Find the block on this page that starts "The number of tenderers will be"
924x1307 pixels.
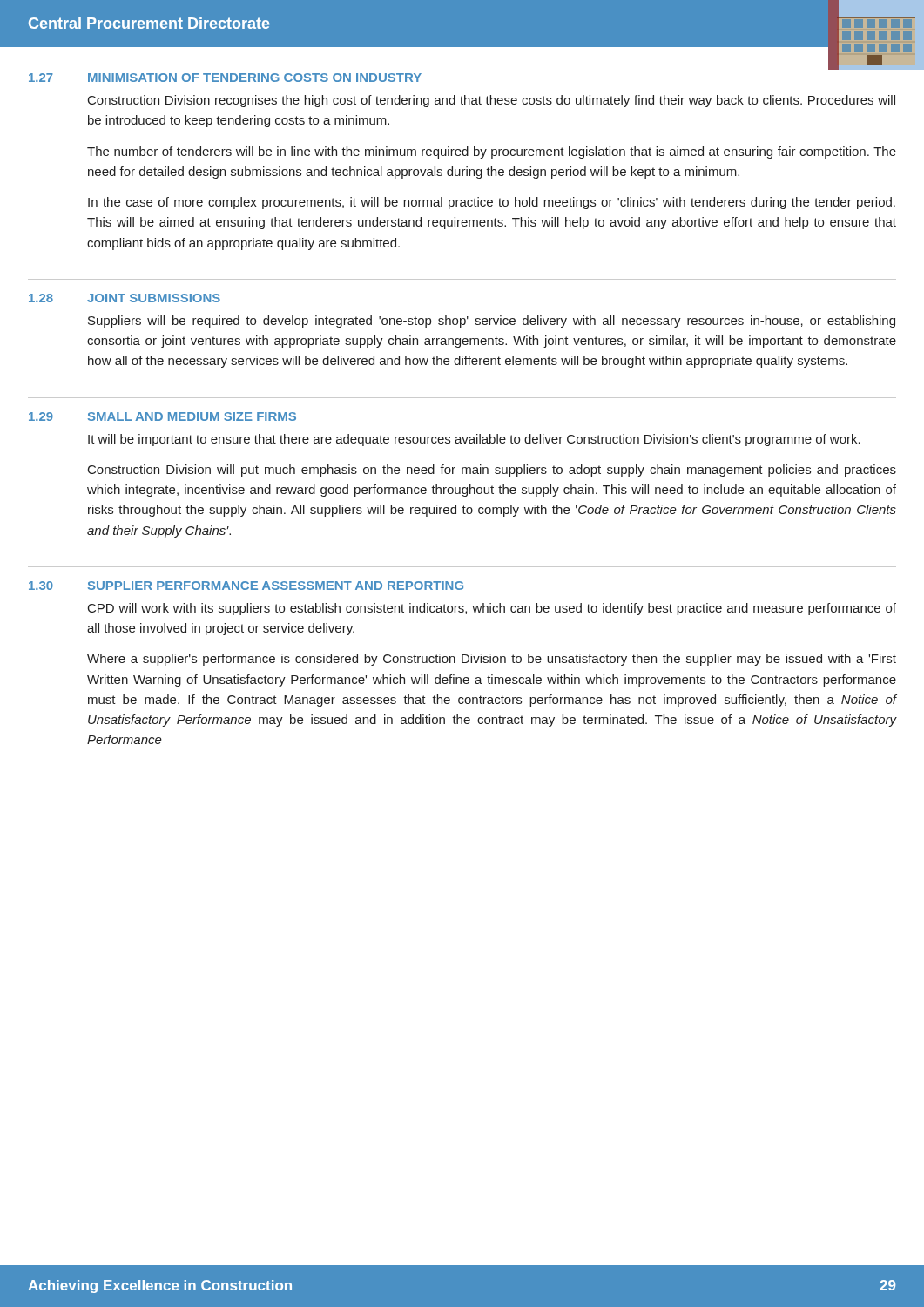pos(492,161)
